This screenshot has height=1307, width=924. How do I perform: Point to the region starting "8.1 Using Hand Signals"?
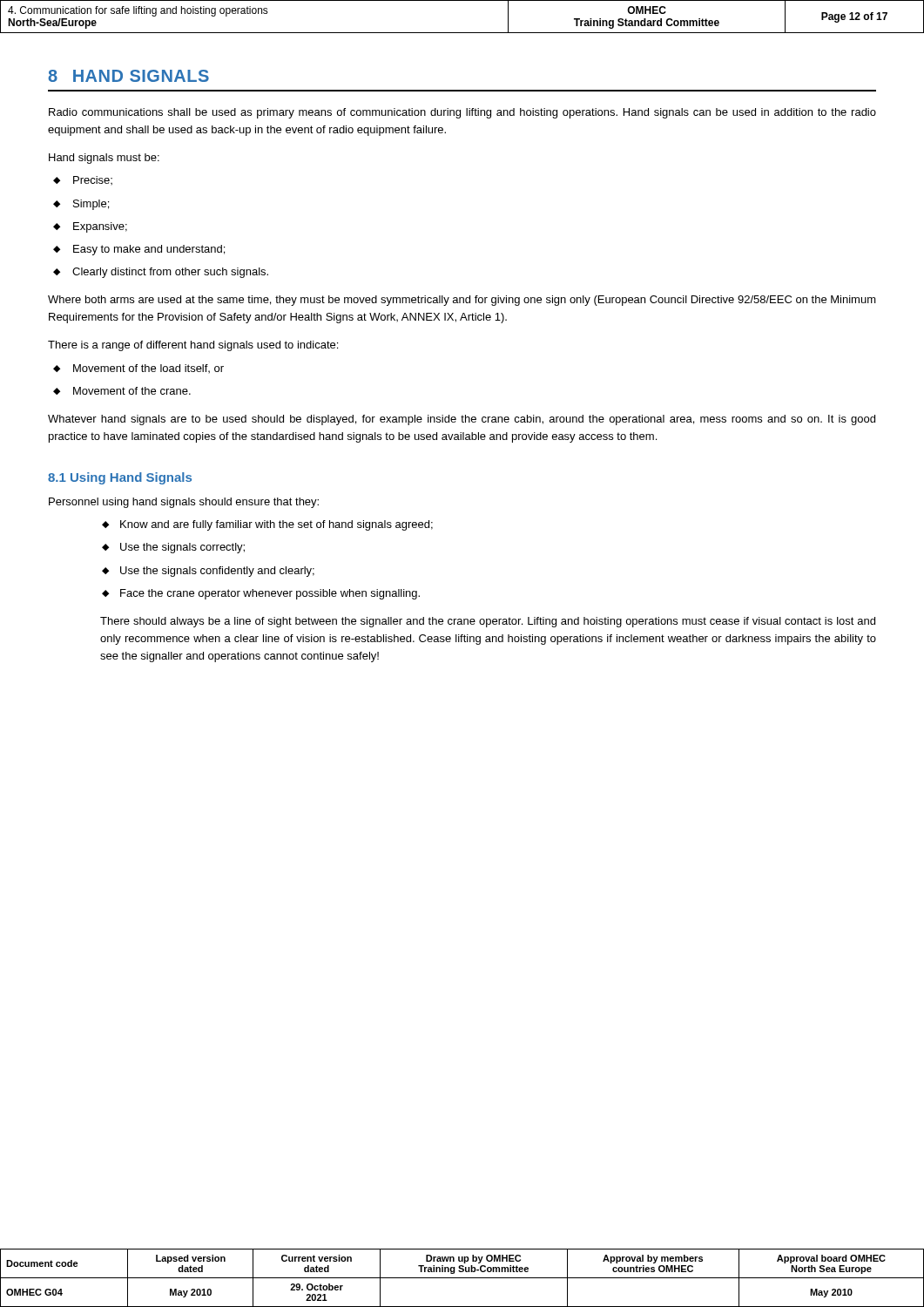[120, 478]
